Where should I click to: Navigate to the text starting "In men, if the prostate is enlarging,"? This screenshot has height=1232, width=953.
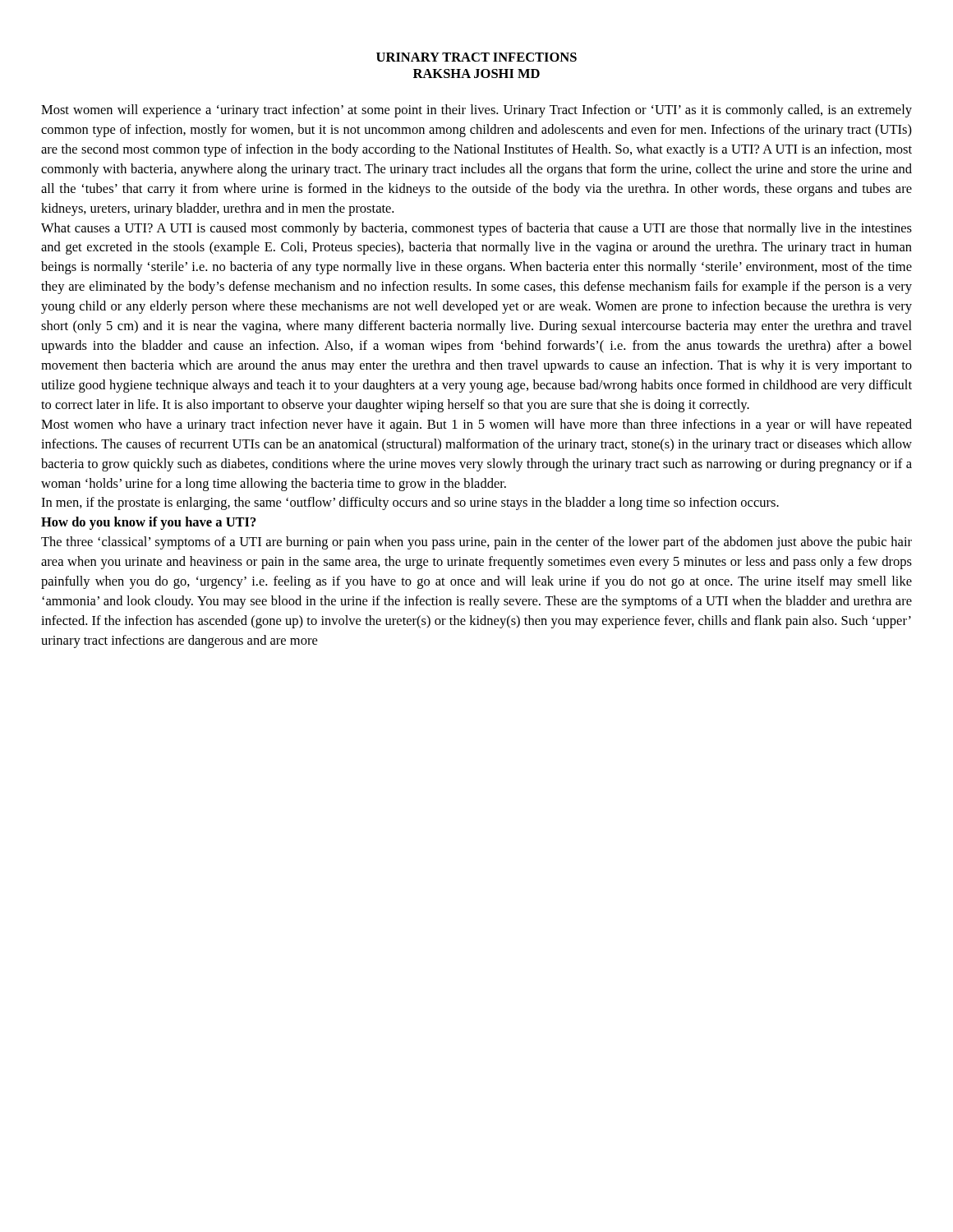[x=476, y=503]
